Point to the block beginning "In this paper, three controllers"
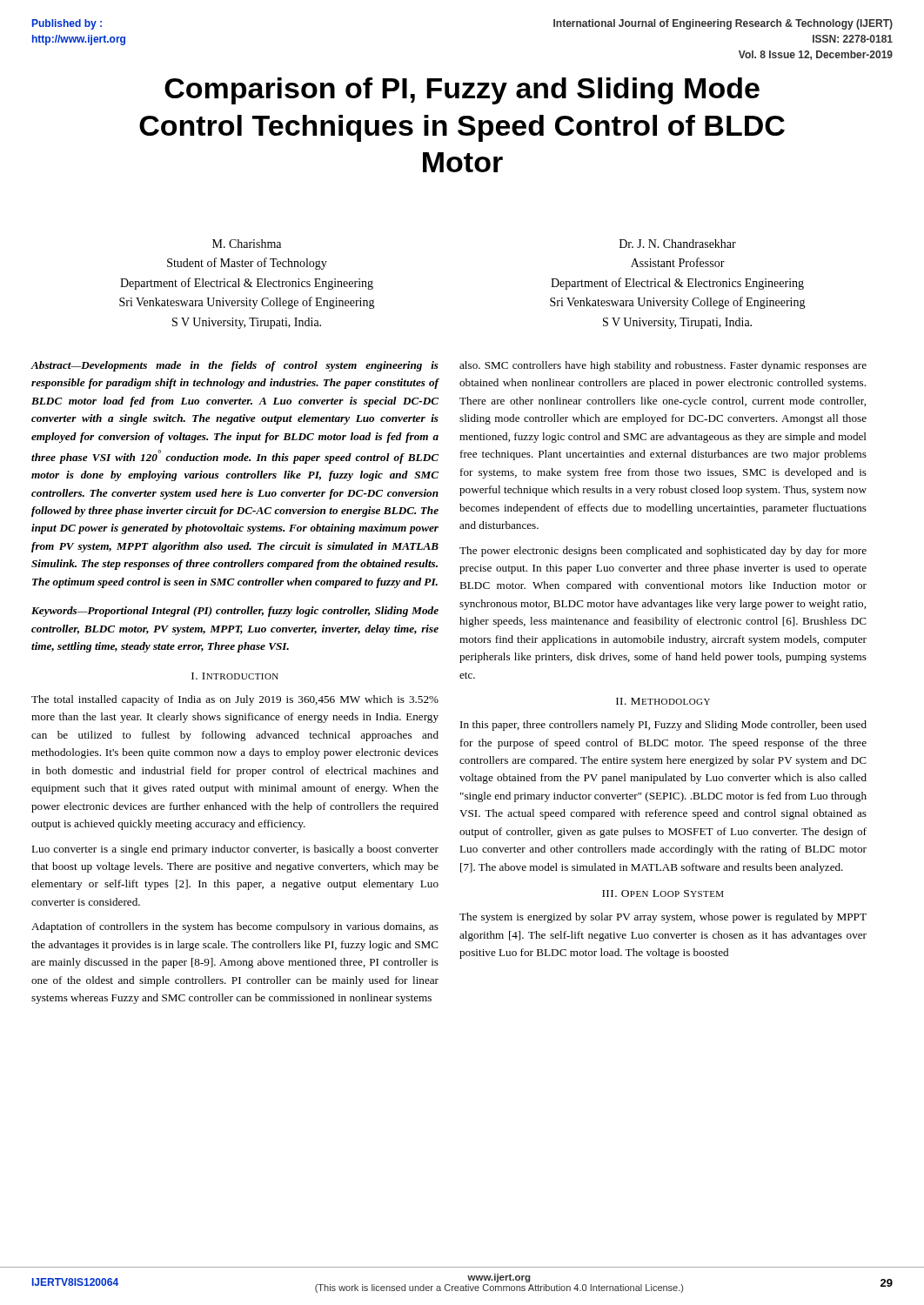Viewport: 924px width, 1305px height. [663, 796]
